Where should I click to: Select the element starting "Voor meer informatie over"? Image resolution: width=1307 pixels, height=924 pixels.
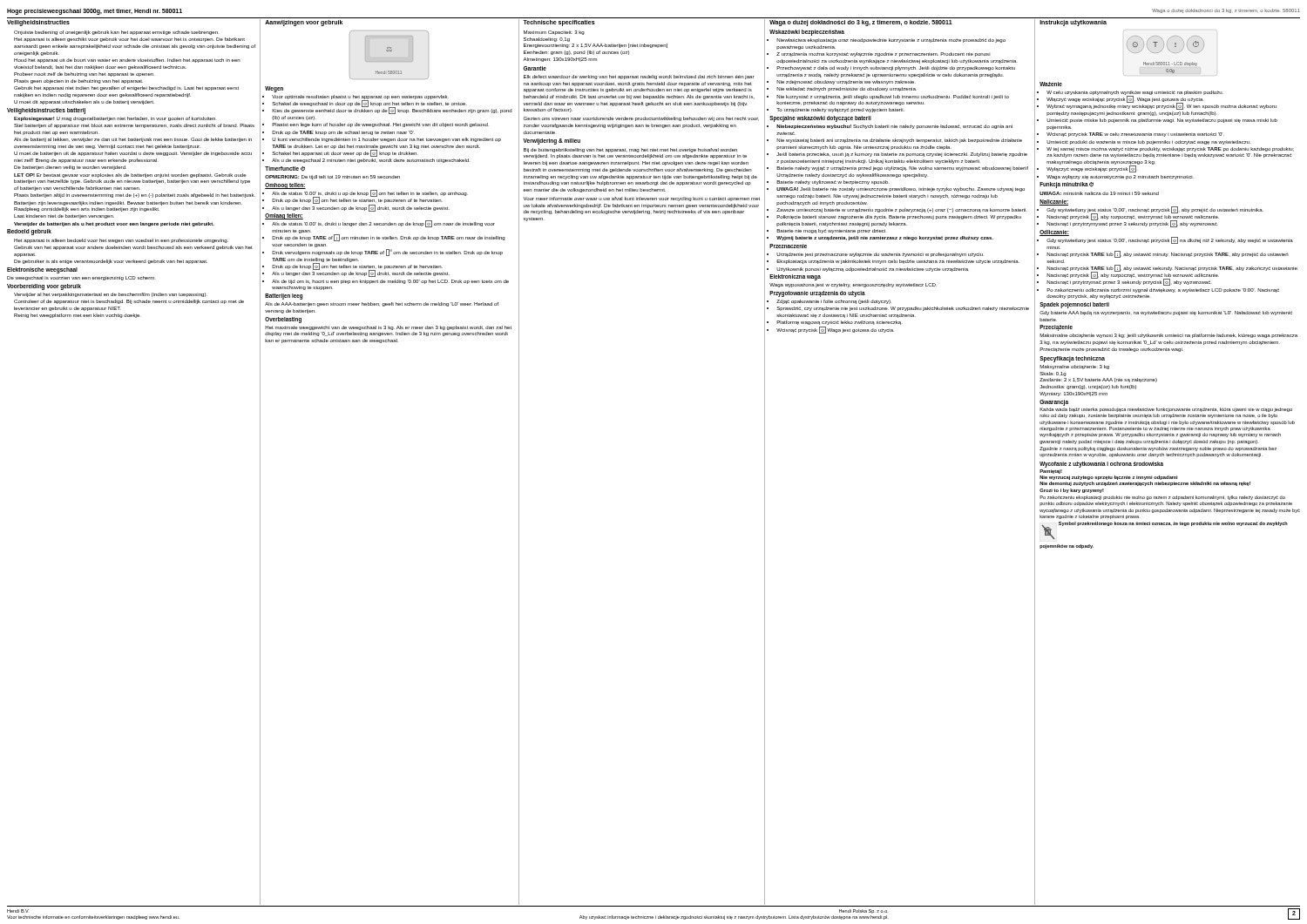coord(642,208)
